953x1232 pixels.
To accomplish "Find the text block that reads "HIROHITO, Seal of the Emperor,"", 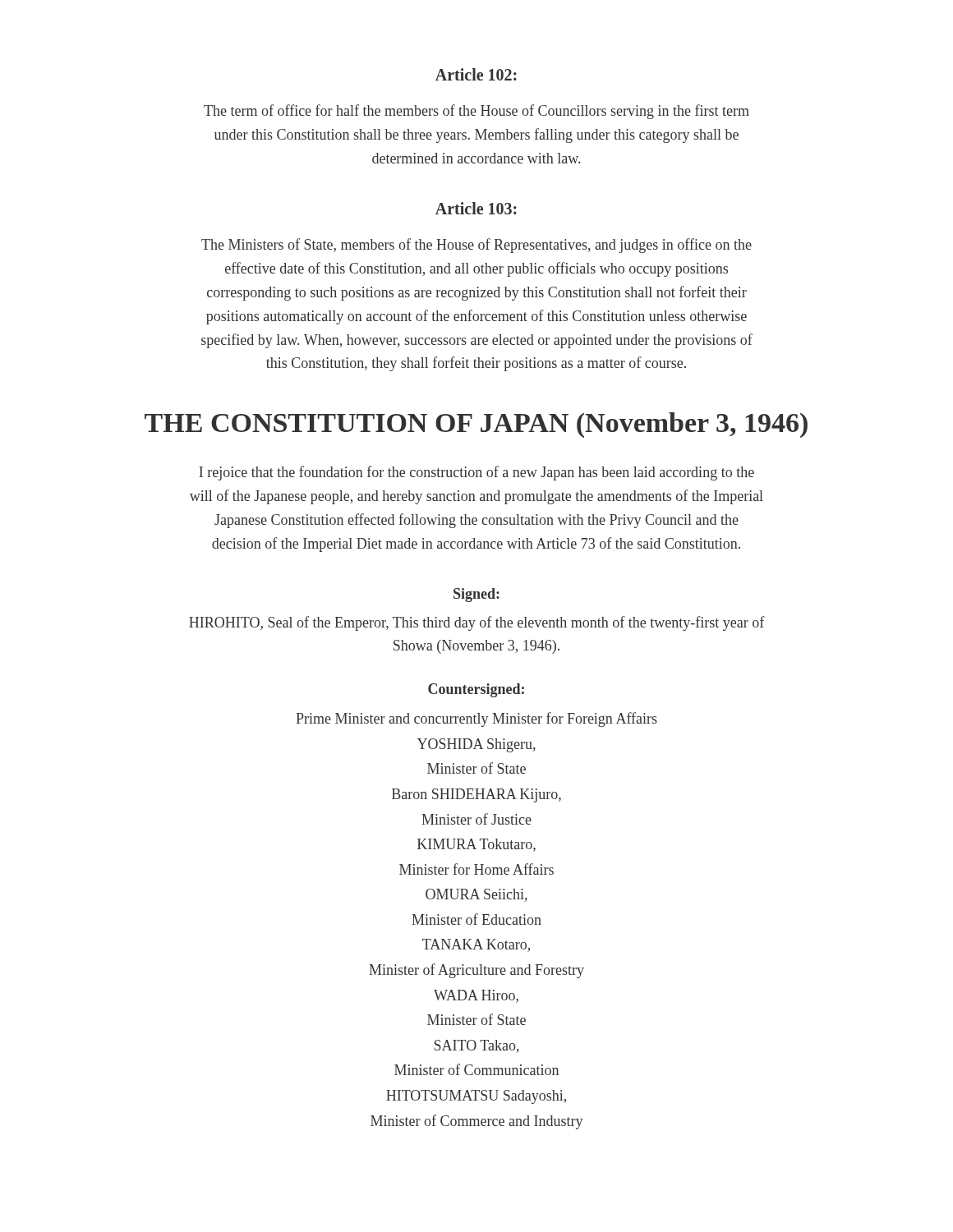I will (476, 634).
